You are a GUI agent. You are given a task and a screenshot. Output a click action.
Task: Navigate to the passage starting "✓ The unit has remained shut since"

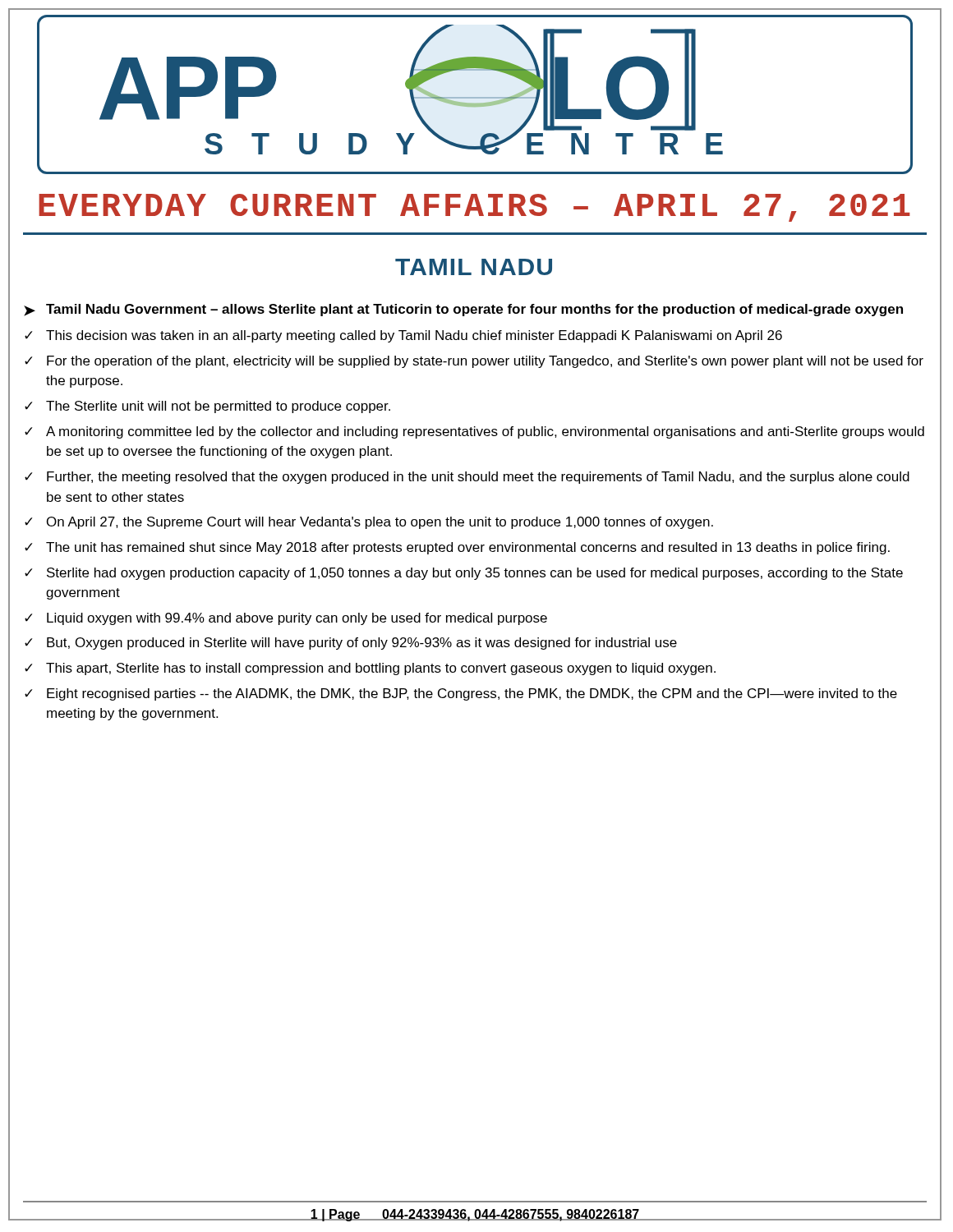coord(475,548)
